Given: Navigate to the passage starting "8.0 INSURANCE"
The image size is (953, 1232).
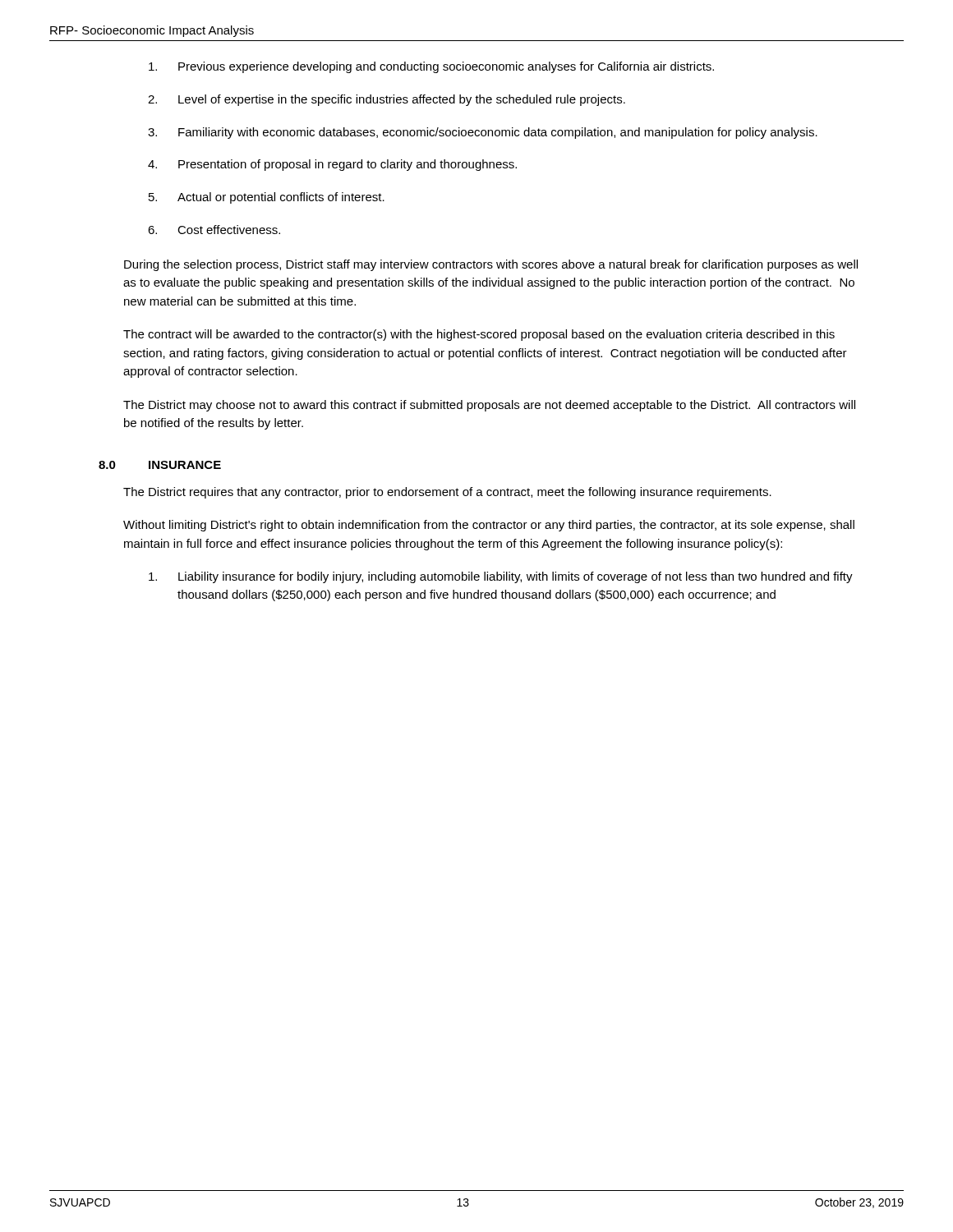Looking at the screenshot, I should click(x=160, y=464).
